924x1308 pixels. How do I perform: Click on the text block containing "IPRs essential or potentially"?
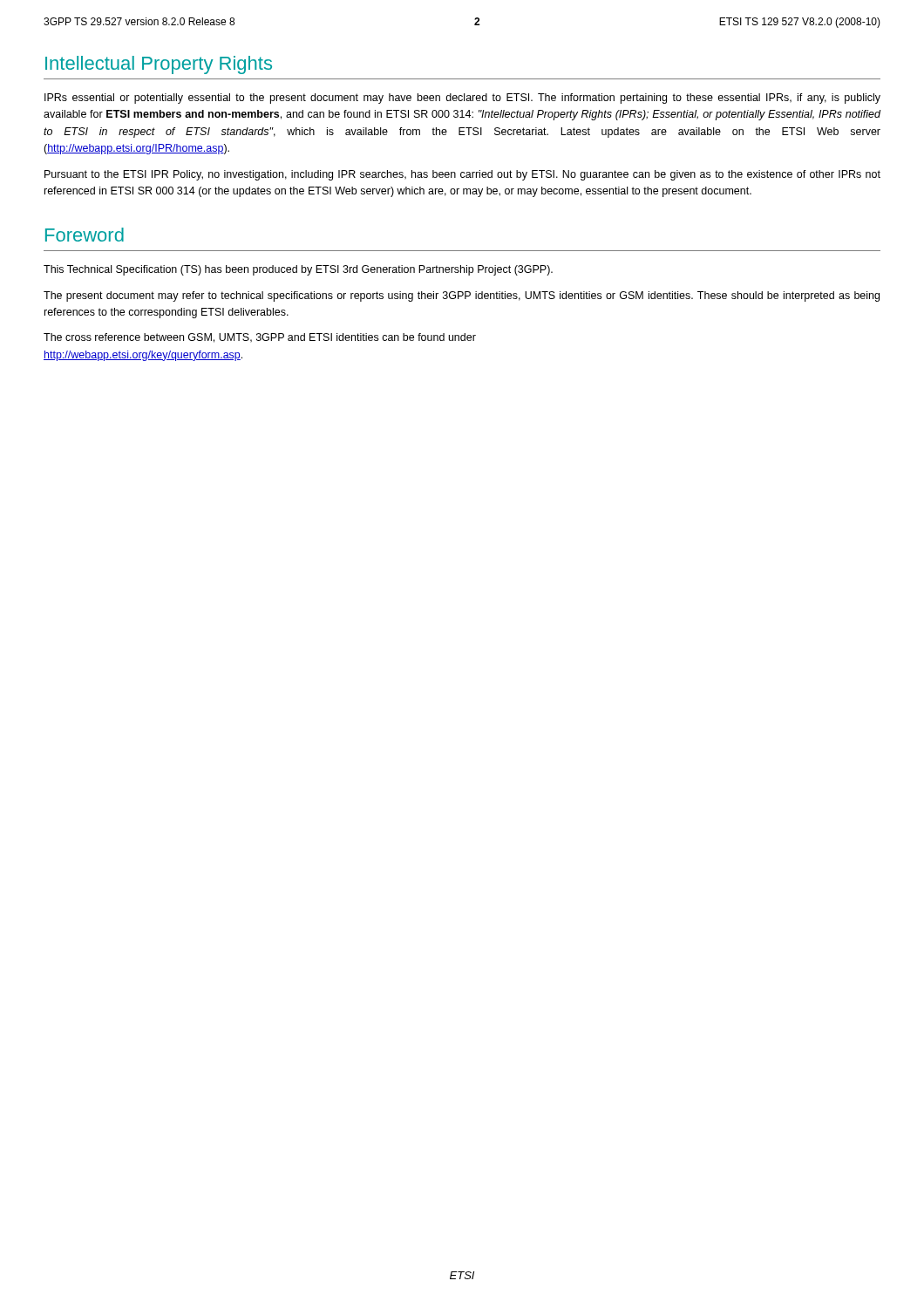pos(462,123)
